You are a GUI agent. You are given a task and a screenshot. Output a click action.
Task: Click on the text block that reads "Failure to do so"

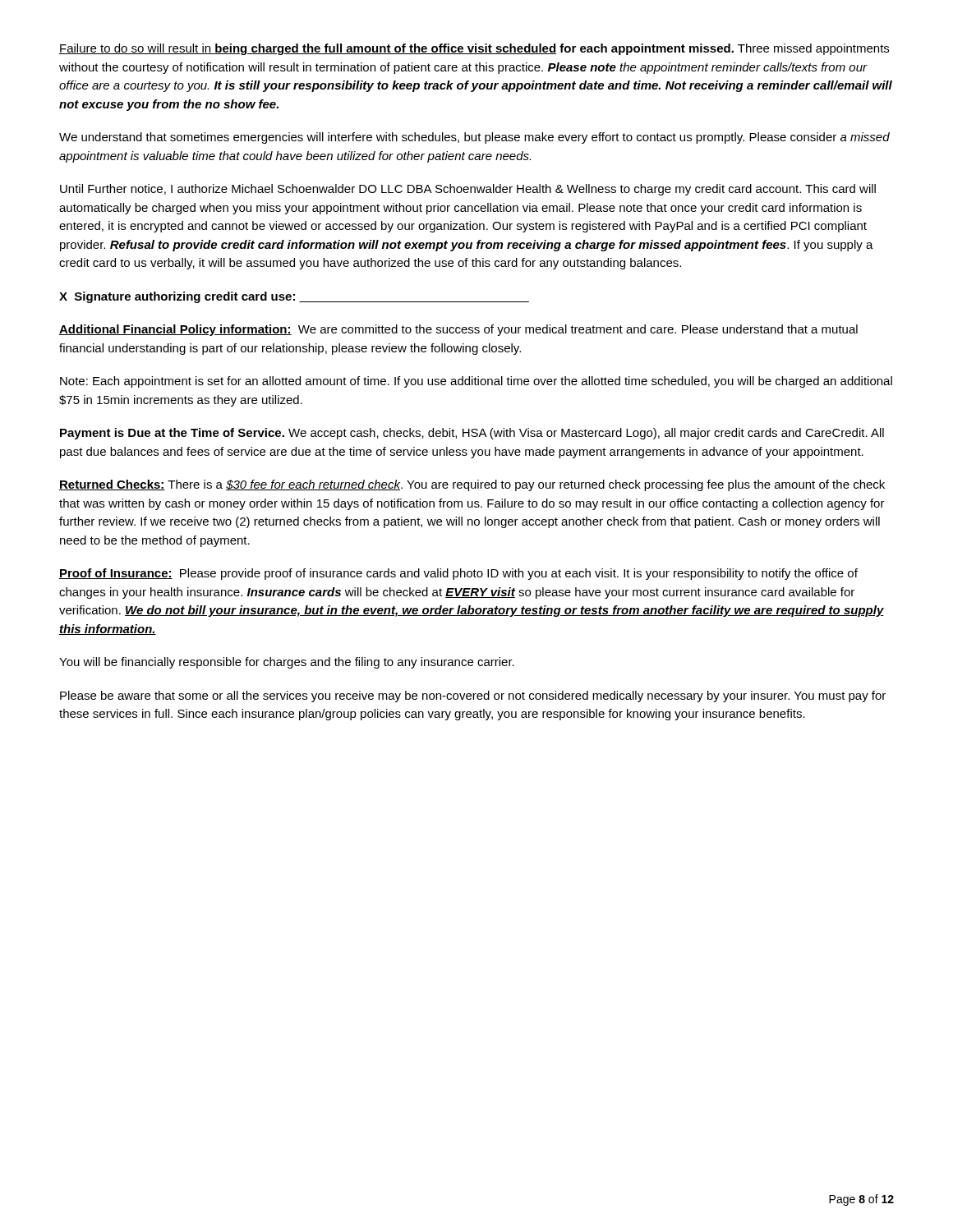pyautogui.click(x=476, y=76)
